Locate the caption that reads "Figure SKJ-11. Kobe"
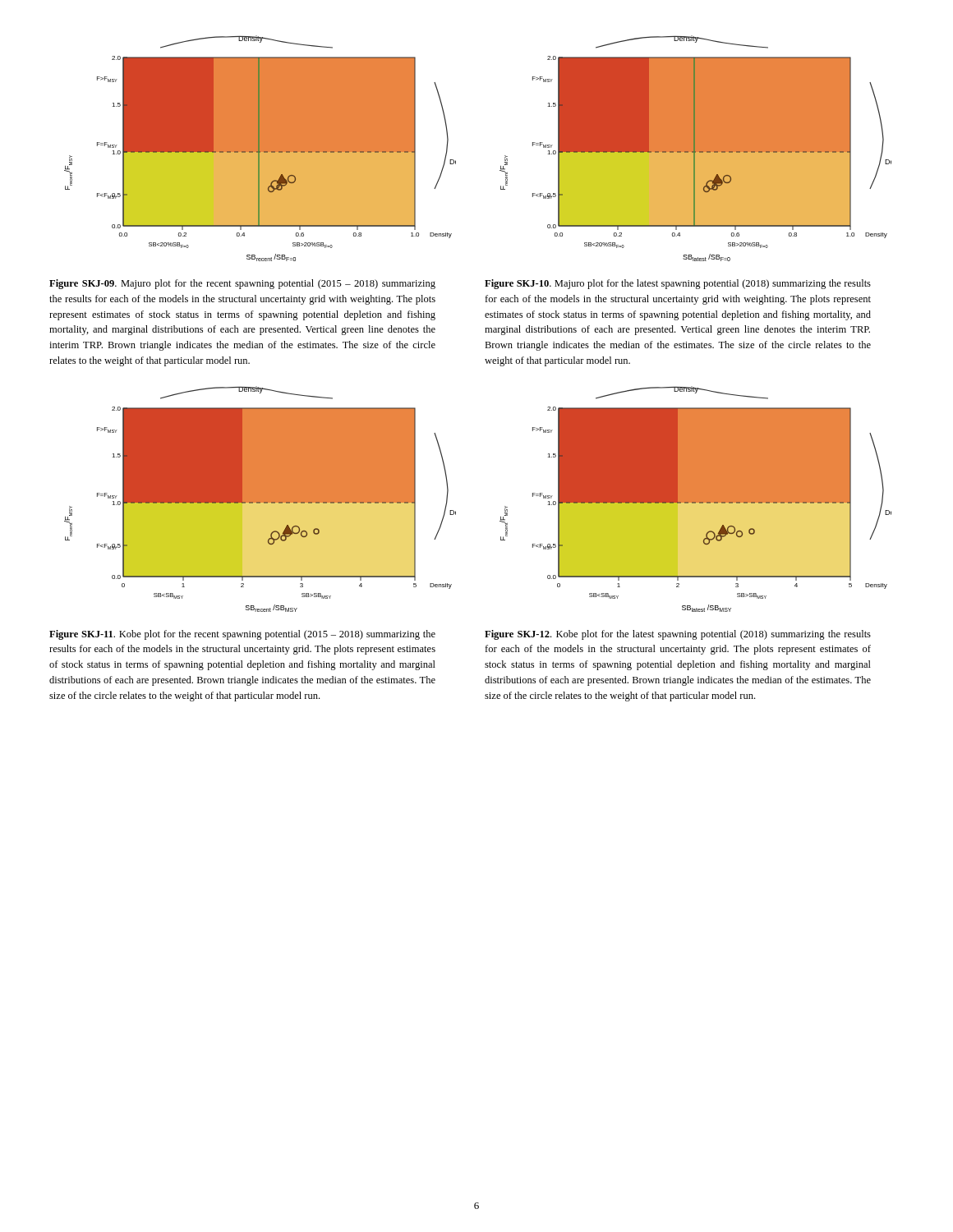 [242, 664]
